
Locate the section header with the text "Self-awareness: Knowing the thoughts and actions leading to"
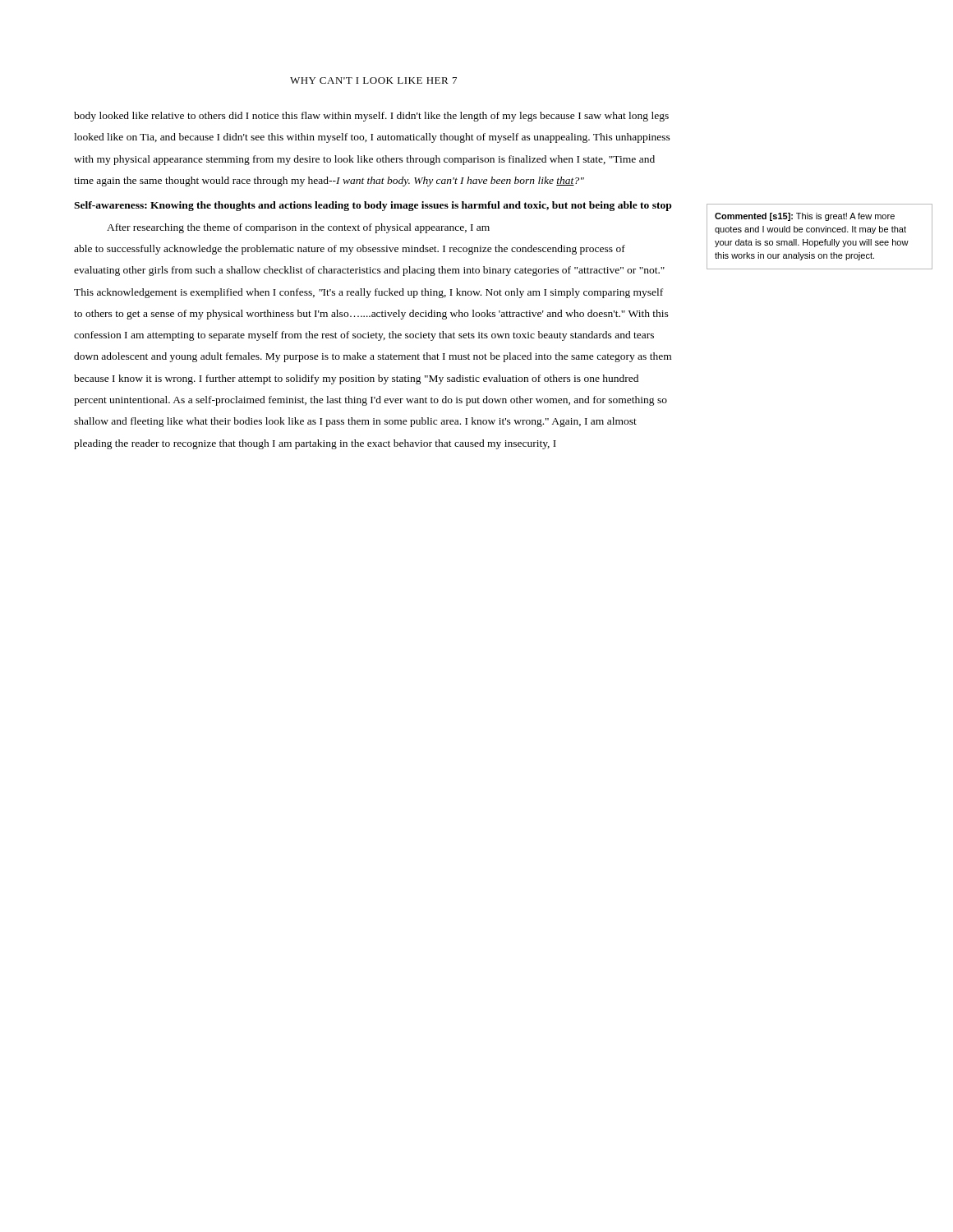(374, 206)
